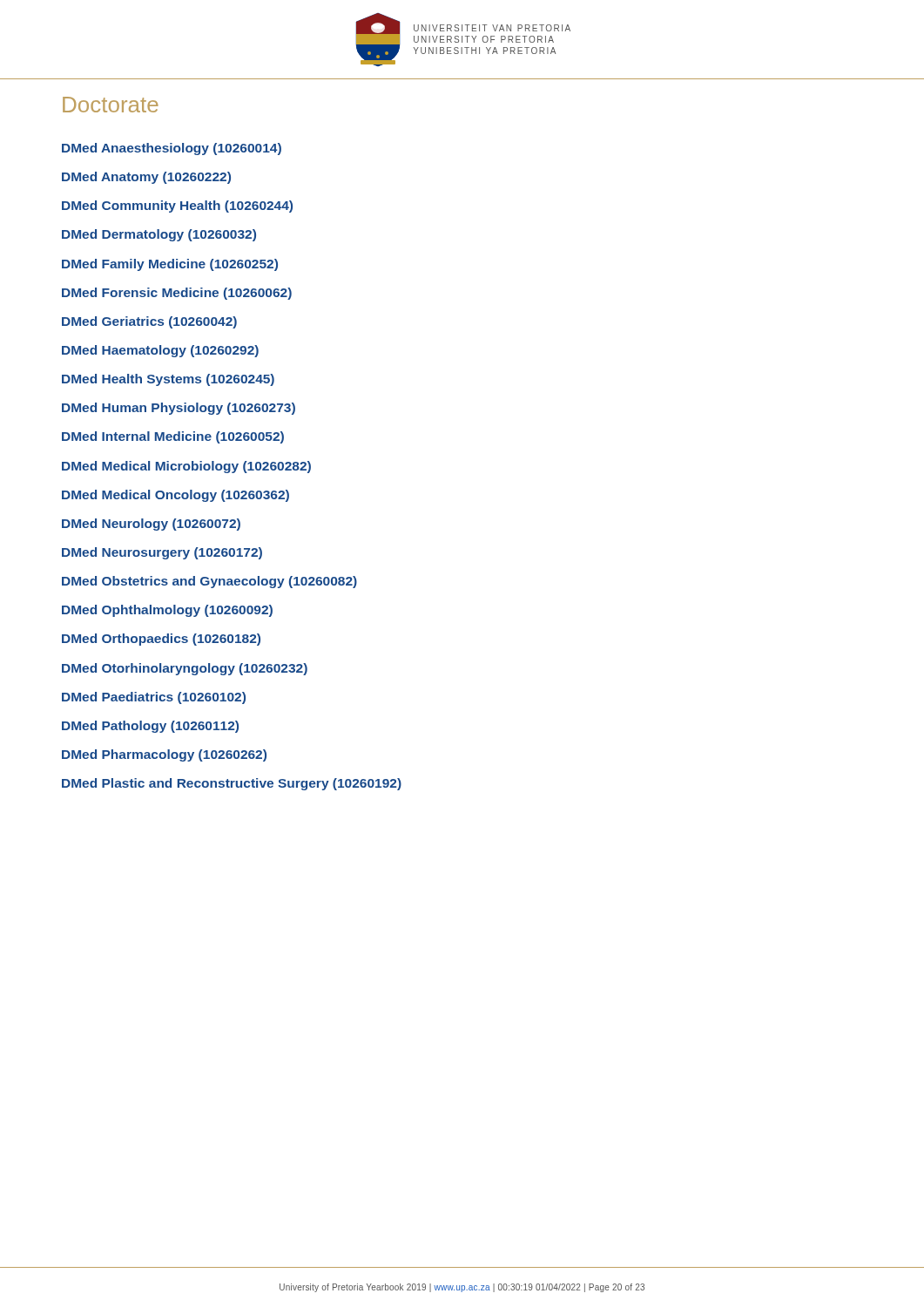Find the list item that reads "DMed Obstetrics and Gynaecology"
This screenshot has width=924, height=1307.
(209, 581)
